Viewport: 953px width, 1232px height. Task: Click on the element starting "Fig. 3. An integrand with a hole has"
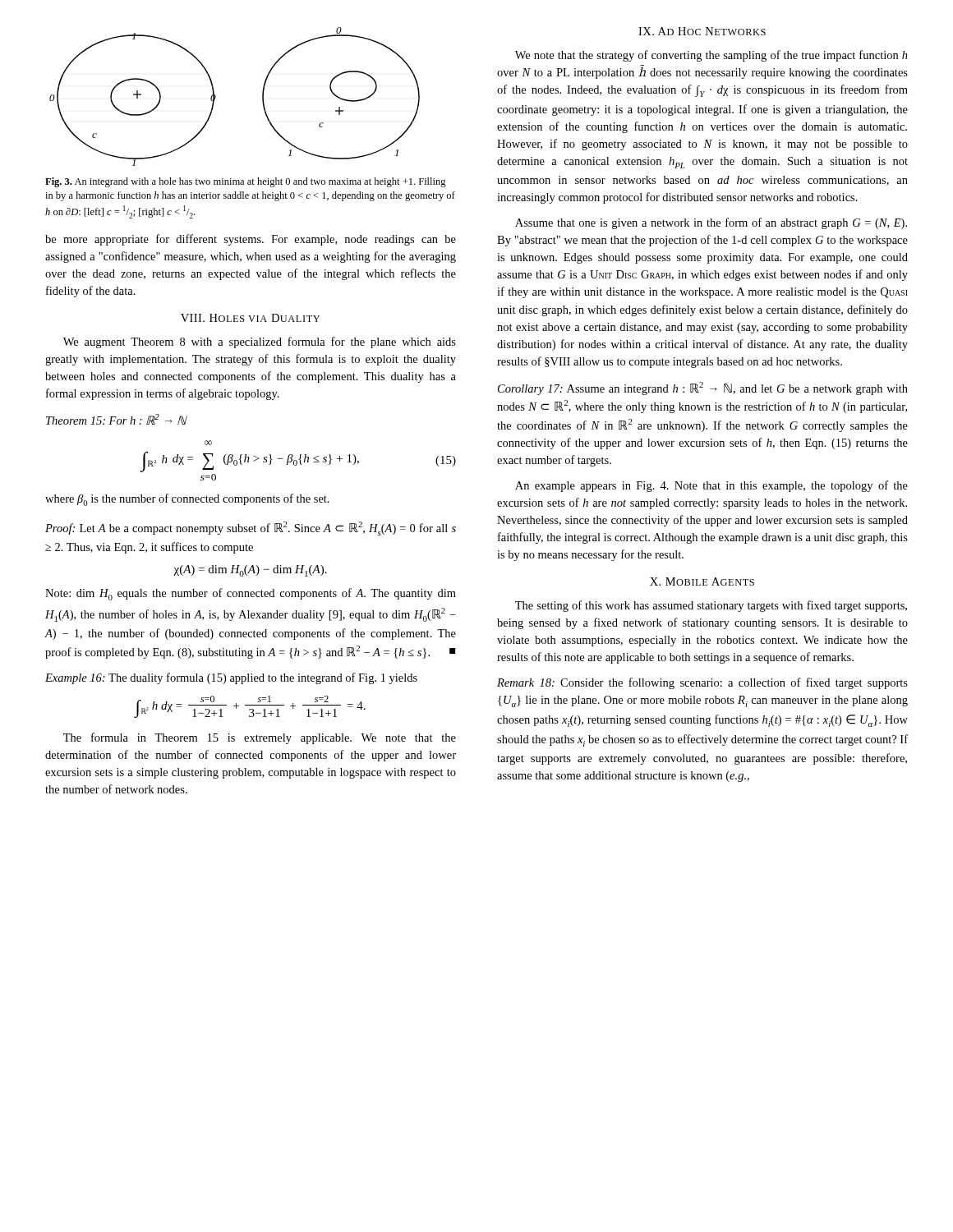pos(250,198)
